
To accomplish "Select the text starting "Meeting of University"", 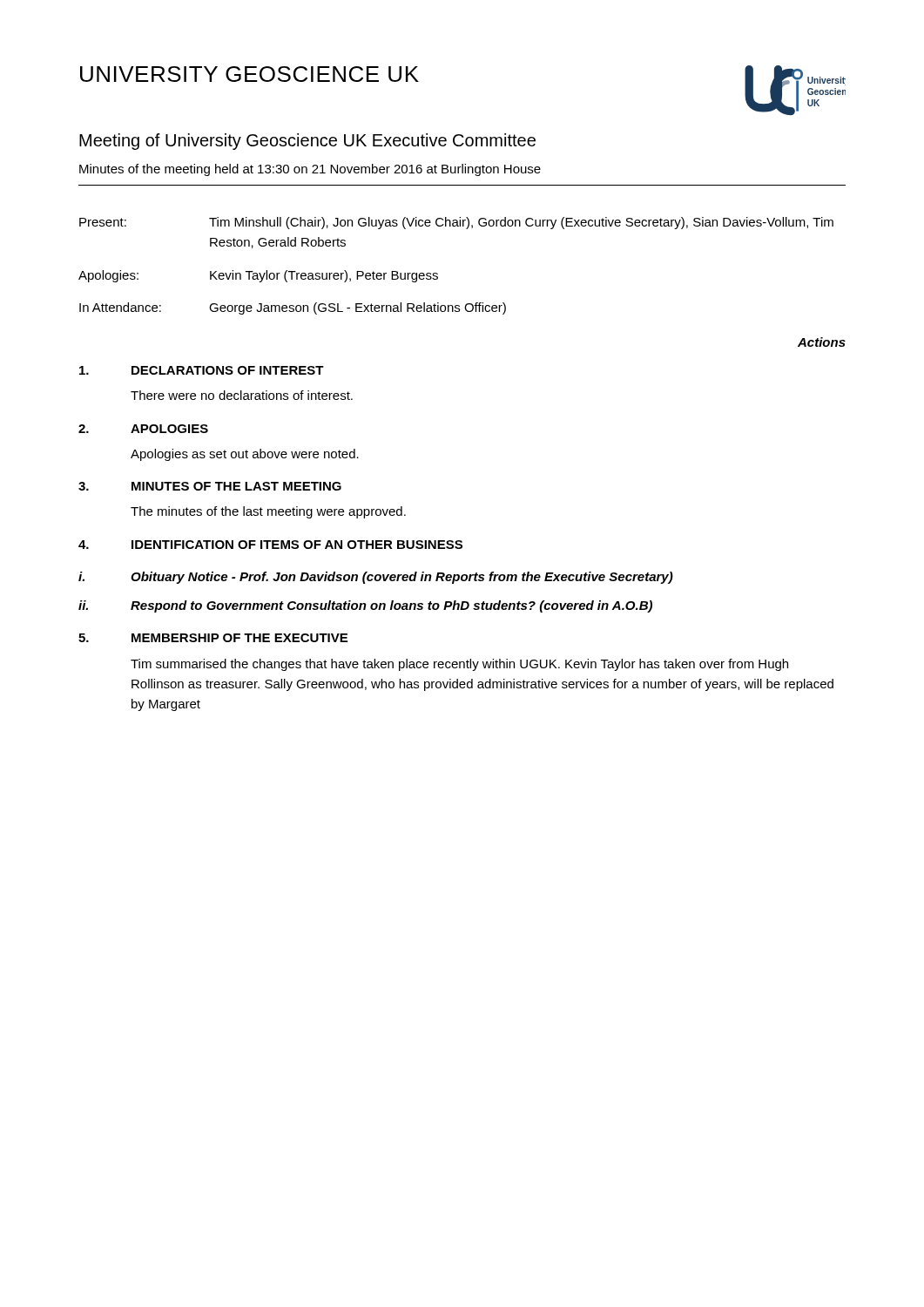I will coord(307,140).
